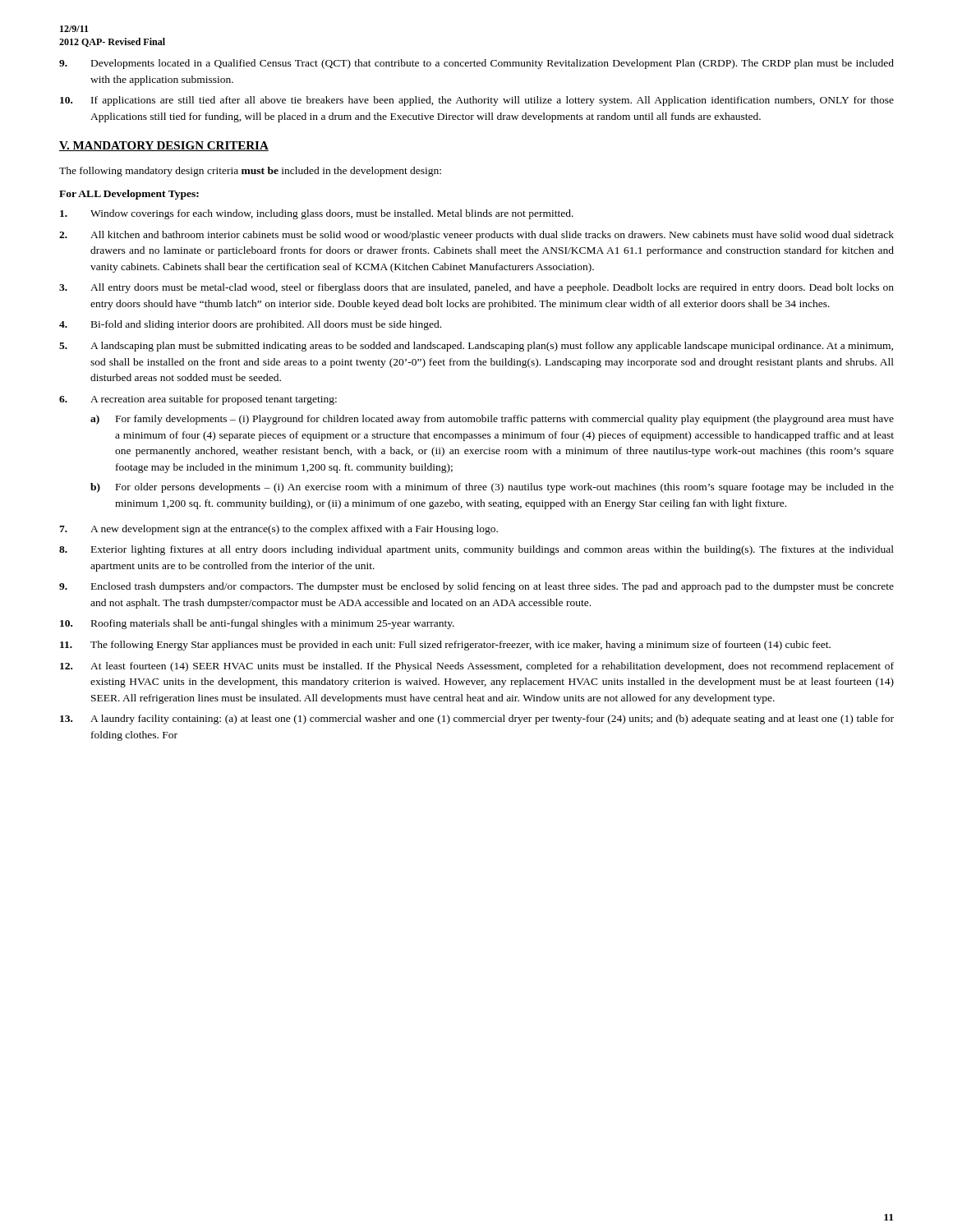Where is the passage that starts "9. Developments located in"?

(x=476, y=71)
